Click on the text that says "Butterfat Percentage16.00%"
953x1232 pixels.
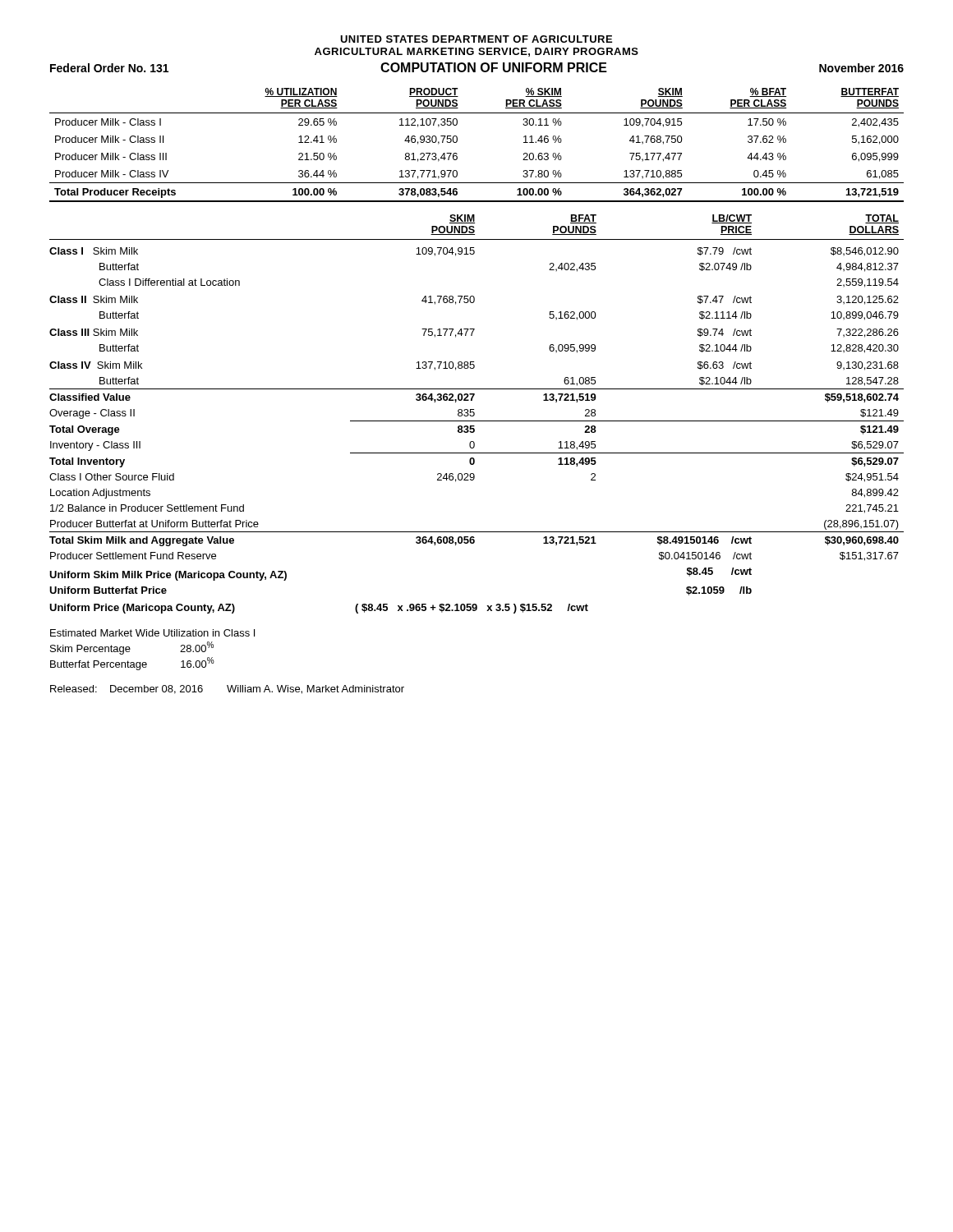132,664
